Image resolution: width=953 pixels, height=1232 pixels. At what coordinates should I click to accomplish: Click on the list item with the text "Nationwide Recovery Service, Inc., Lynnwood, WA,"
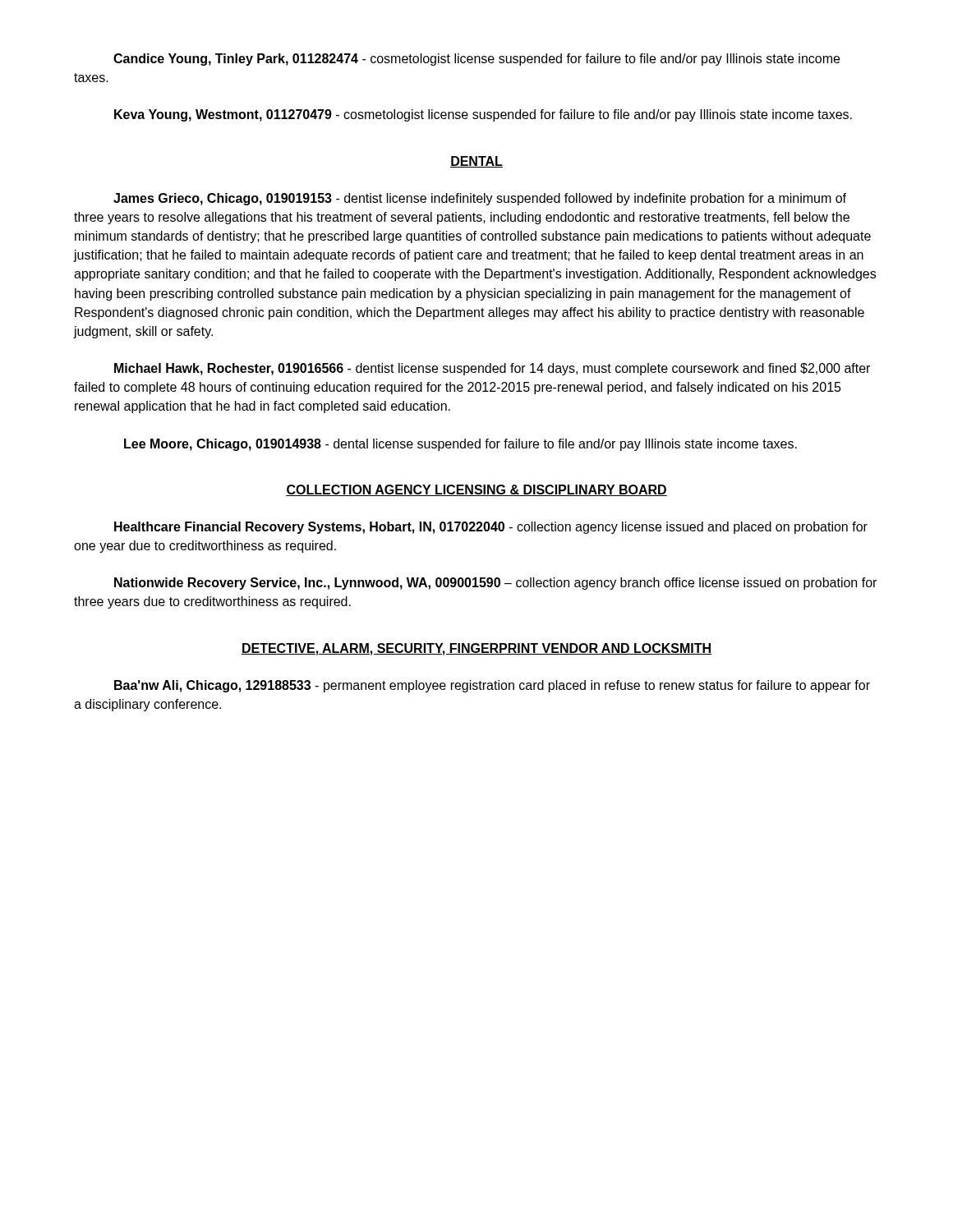tap(475, 592)
